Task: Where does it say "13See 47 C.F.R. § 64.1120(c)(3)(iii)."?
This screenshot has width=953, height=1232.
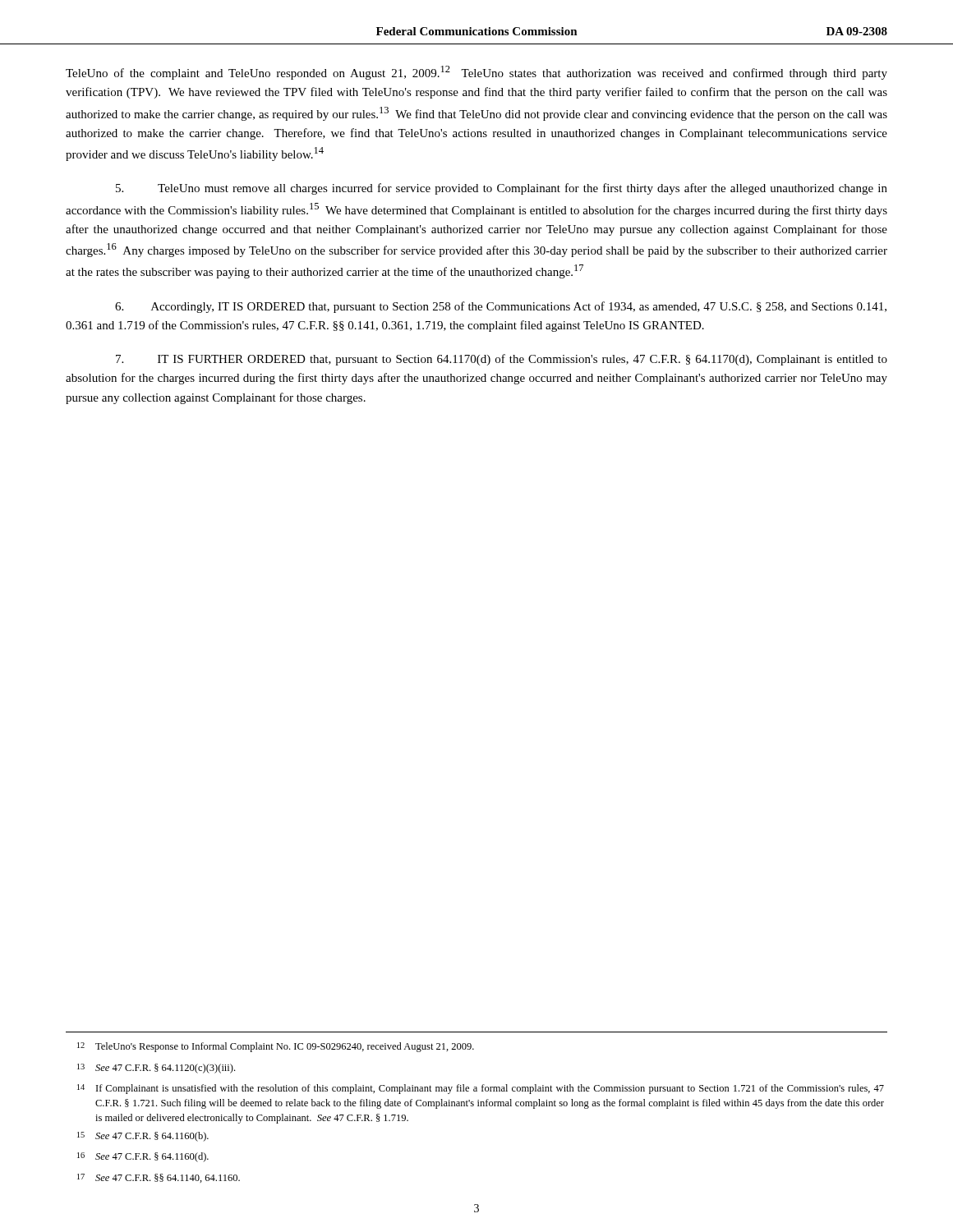Action: [156, 1069]
